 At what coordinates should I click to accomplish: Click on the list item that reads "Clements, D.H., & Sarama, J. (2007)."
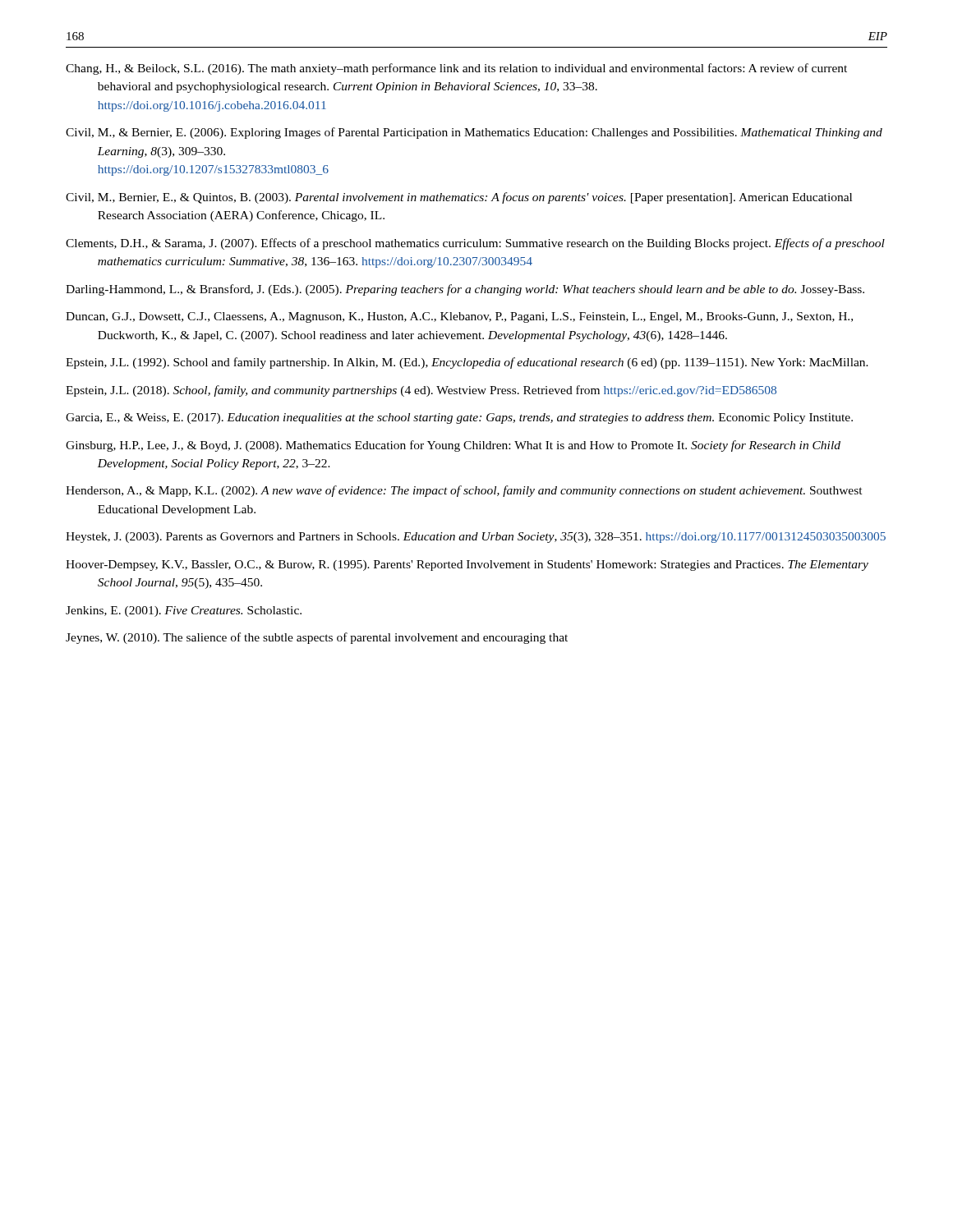tap(475, 252)
